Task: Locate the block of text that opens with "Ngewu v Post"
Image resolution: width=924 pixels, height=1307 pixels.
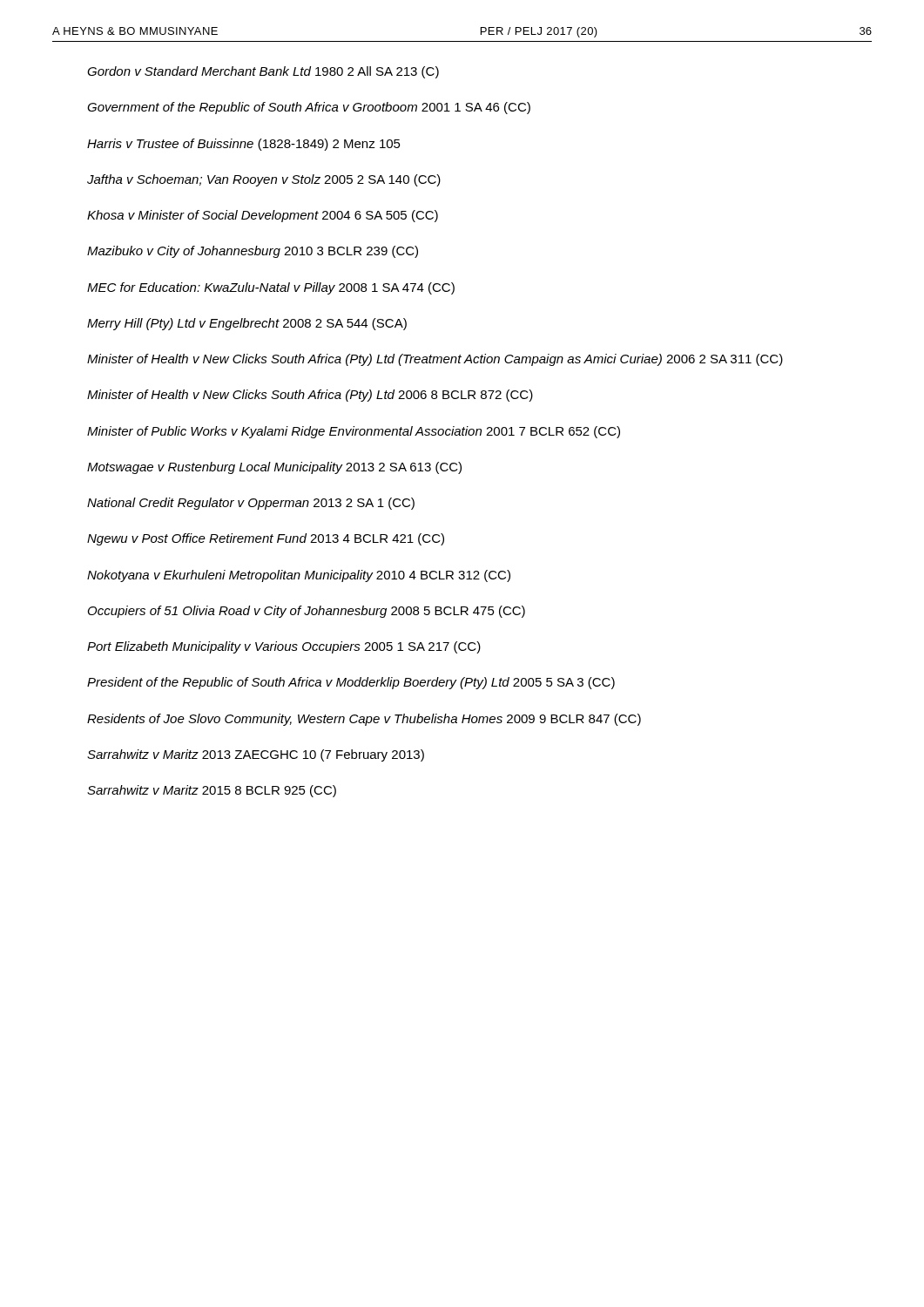Action: [266, 538]
